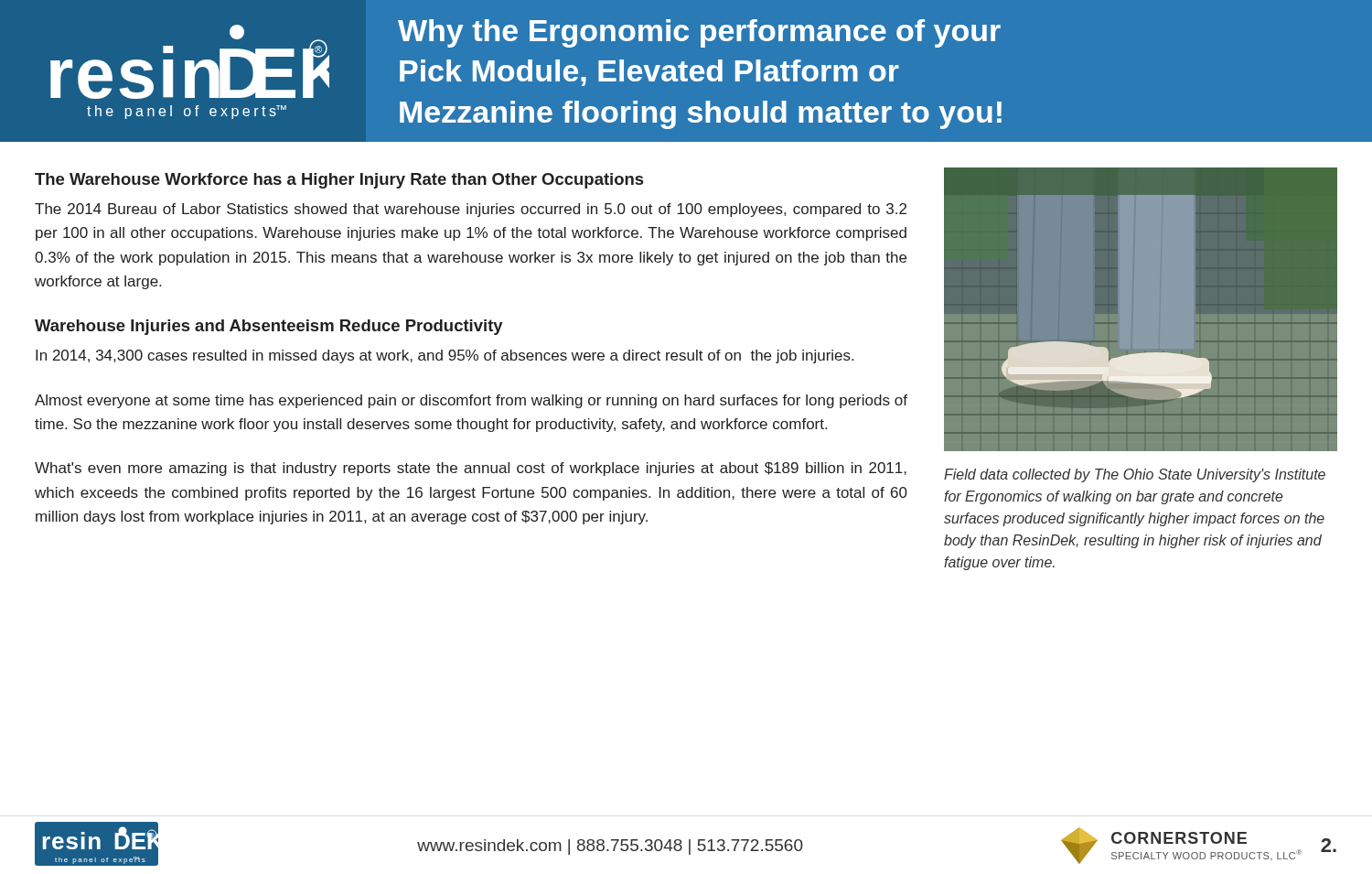Click on the text block with the text "The 2014 Bureau of Labor"
1372x874 pixels.
pos(471,245)
